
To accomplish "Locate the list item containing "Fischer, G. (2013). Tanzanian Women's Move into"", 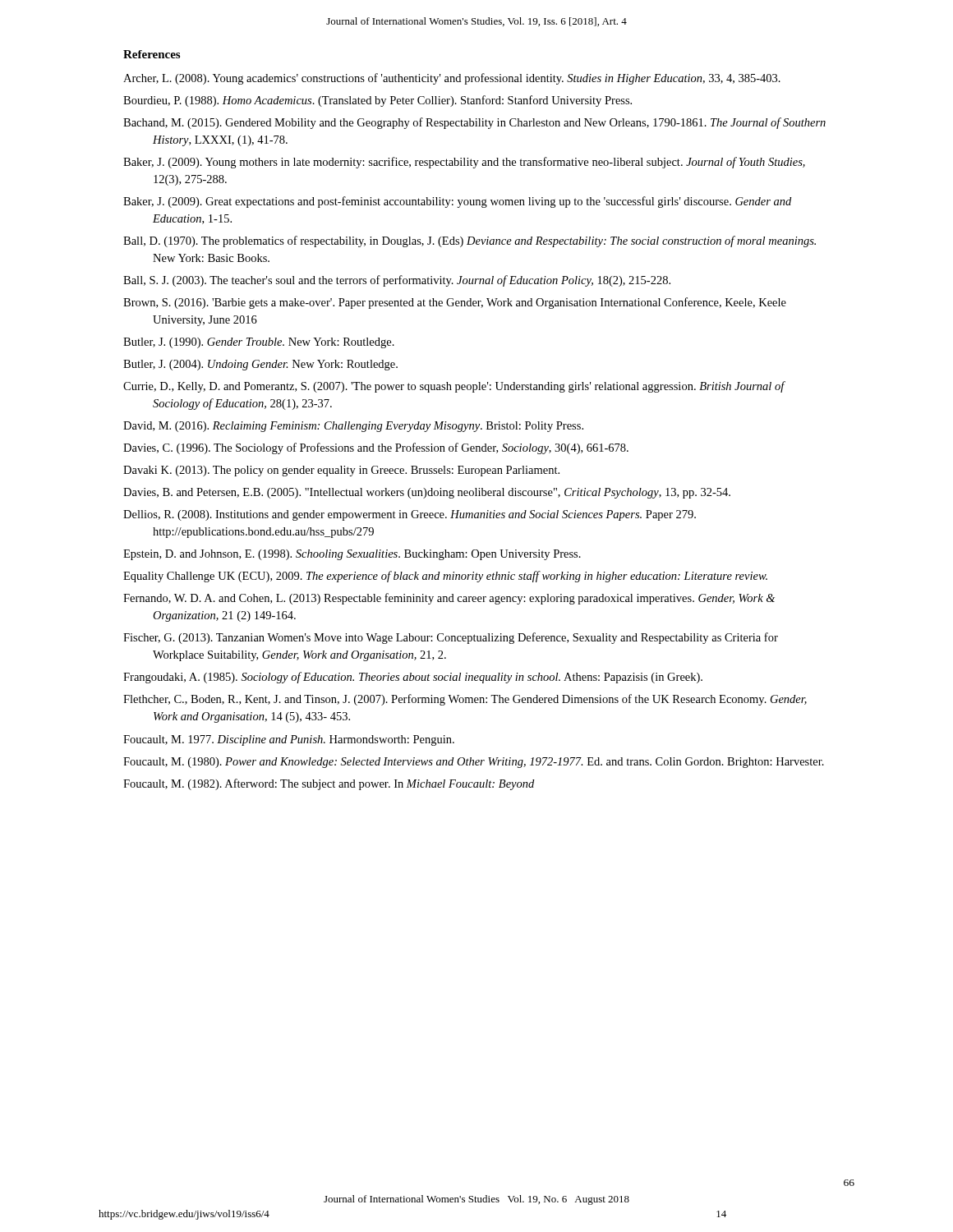I will [x=451, y=646].
